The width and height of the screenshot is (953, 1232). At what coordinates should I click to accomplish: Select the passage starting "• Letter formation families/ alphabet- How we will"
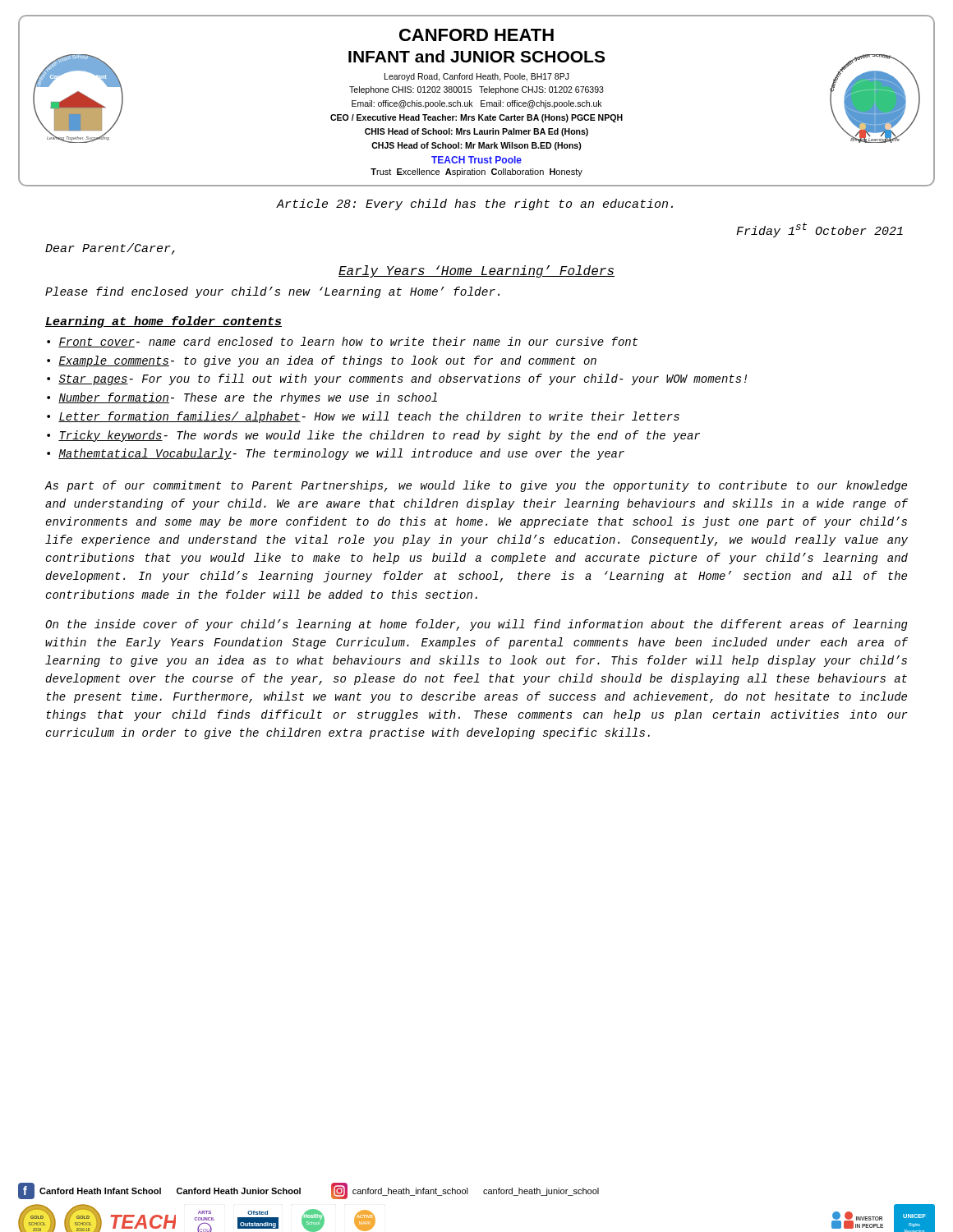pyautogui.click(x=363, y=418)
